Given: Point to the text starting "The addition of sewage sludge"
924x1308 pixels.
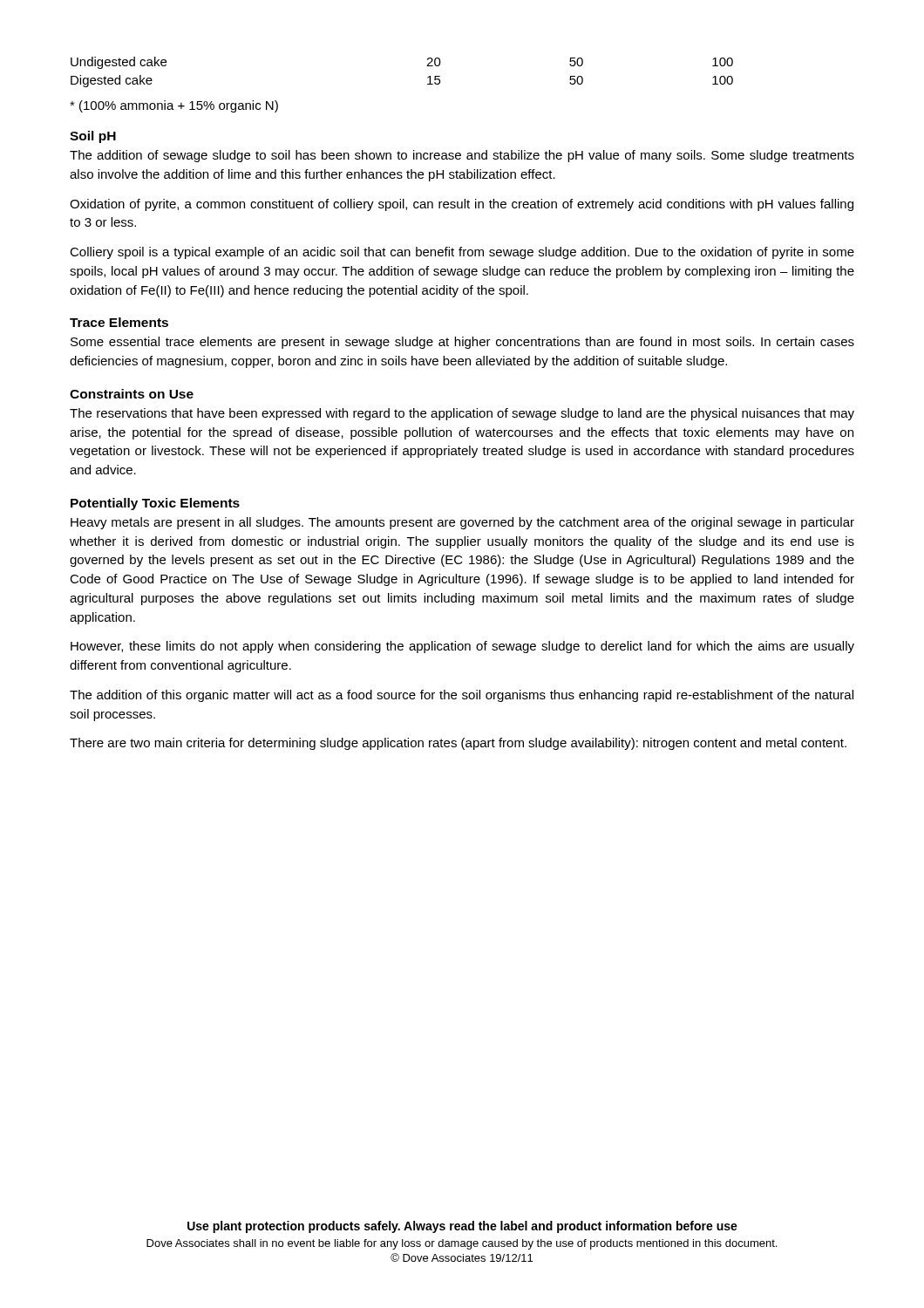Looking at the screenshot, I should pos(462,164).
